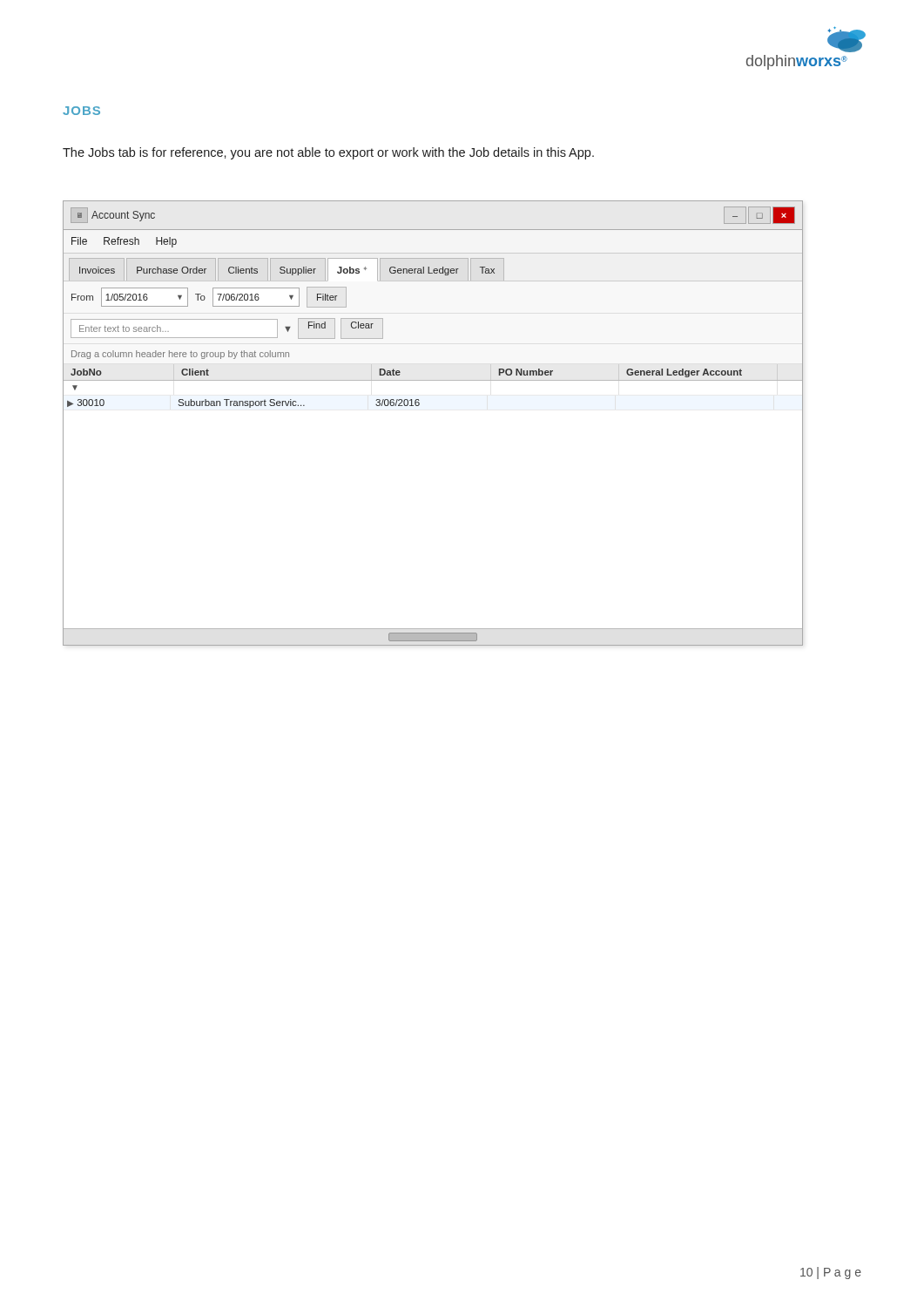This screenshot has width=924, height=1307.
Task: Find the logo
Action: click(806, 52)
